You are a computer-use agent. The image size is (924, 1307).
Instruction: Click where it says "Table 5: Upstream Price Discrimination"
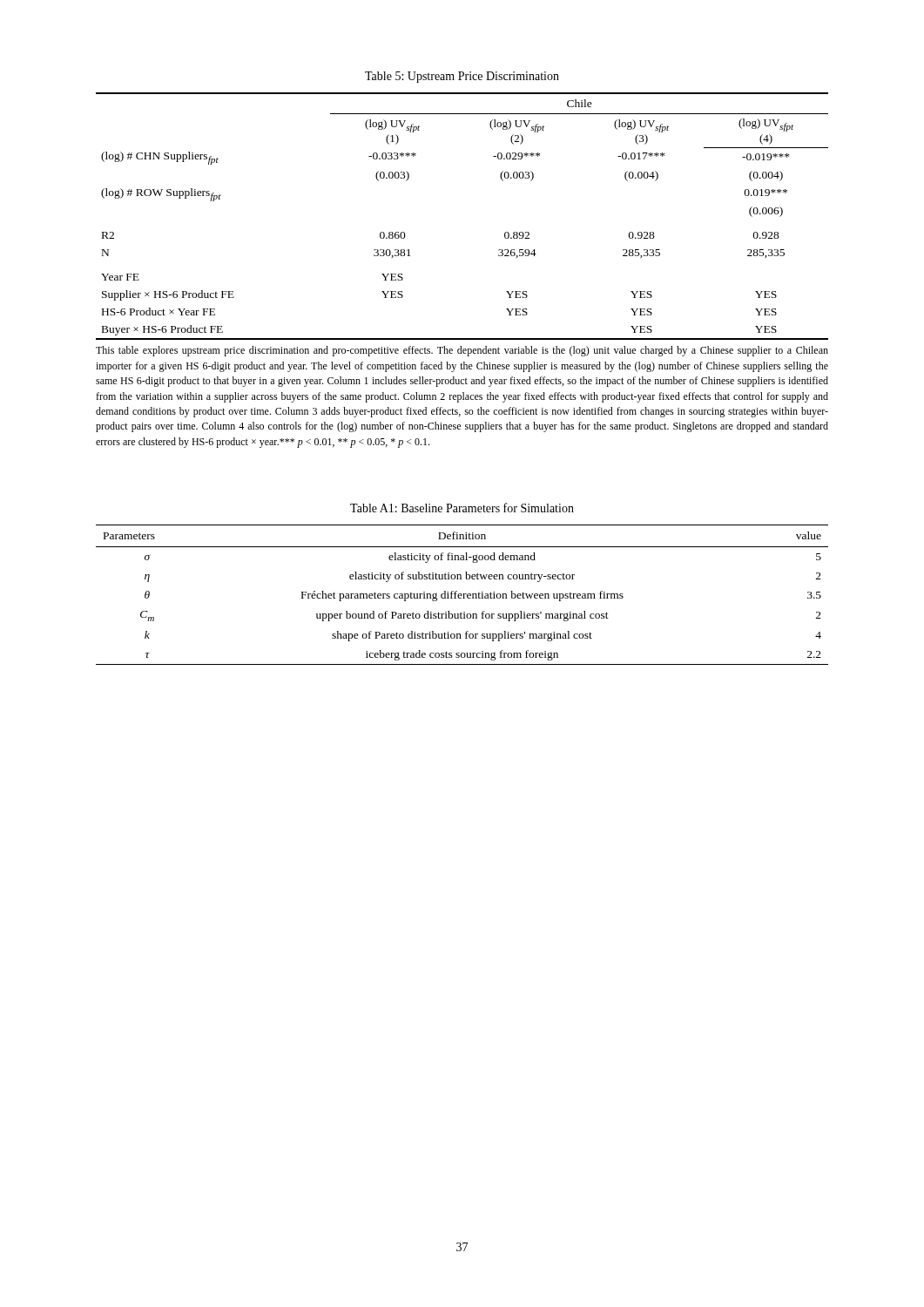tap(462, 76)
